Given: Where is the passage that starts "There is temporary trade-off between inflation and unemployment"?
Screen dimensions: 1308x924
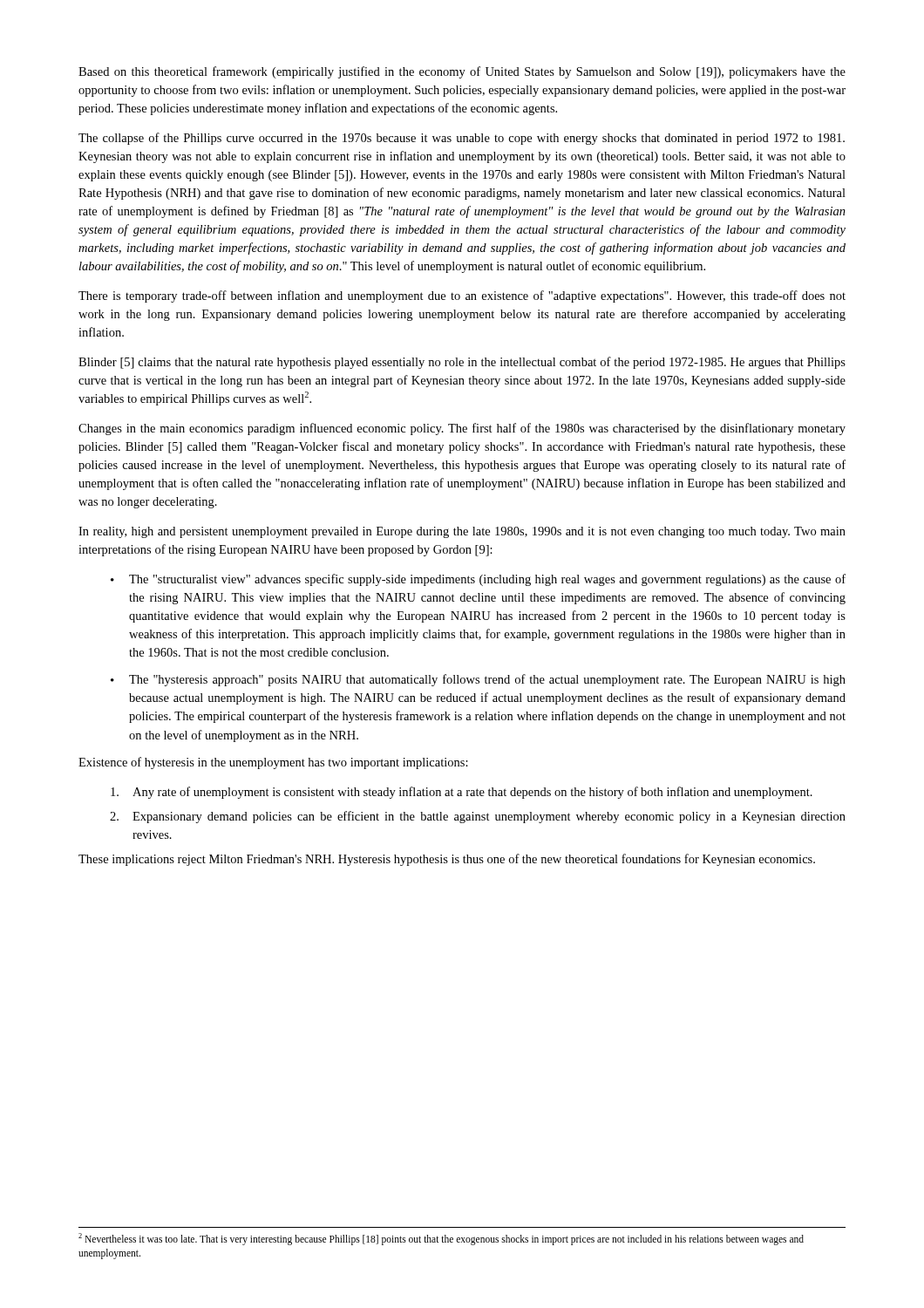Looking at the screenshot, I should point(462,315).
